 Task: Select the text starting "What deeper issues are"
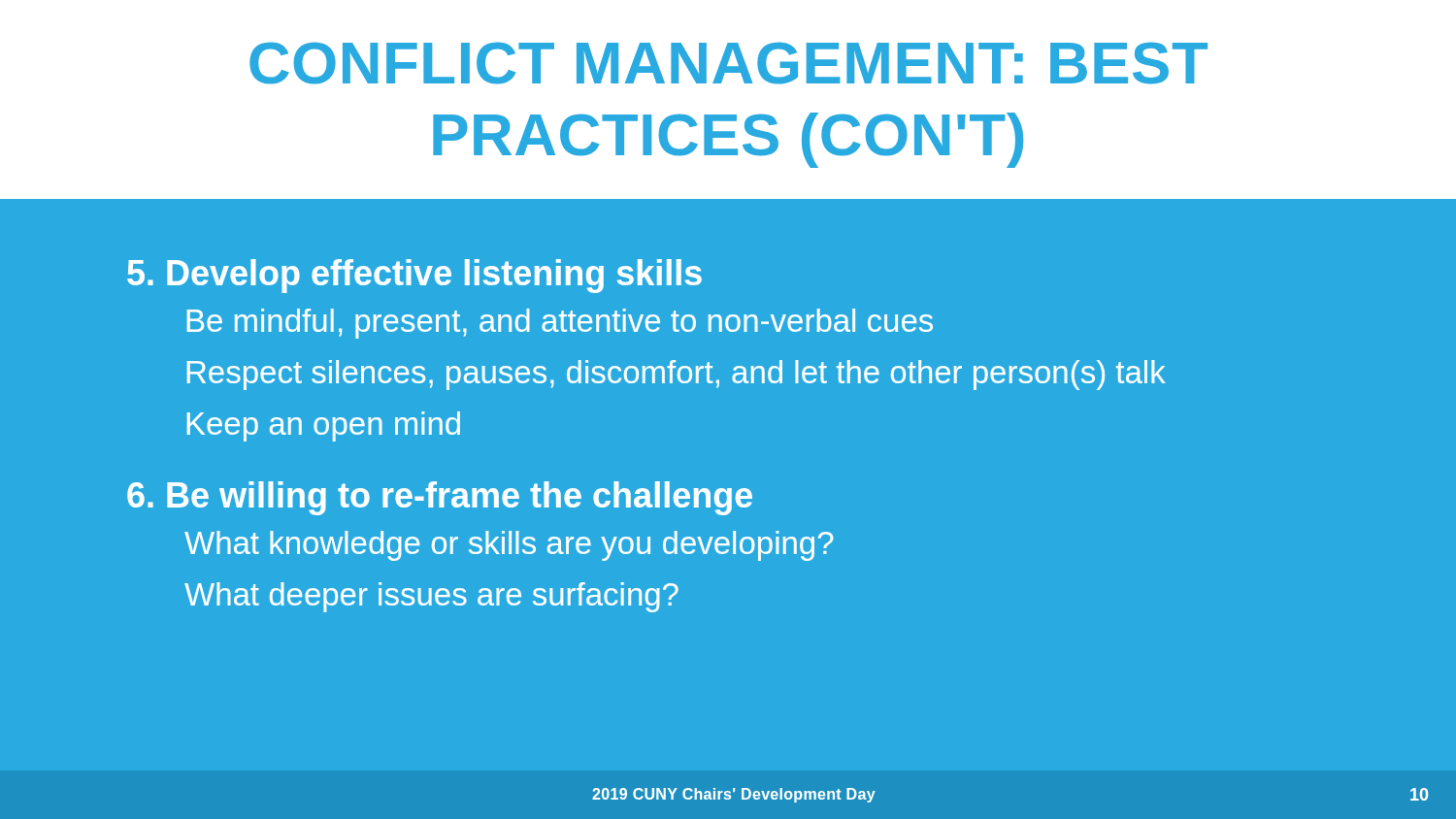[432, 595]
